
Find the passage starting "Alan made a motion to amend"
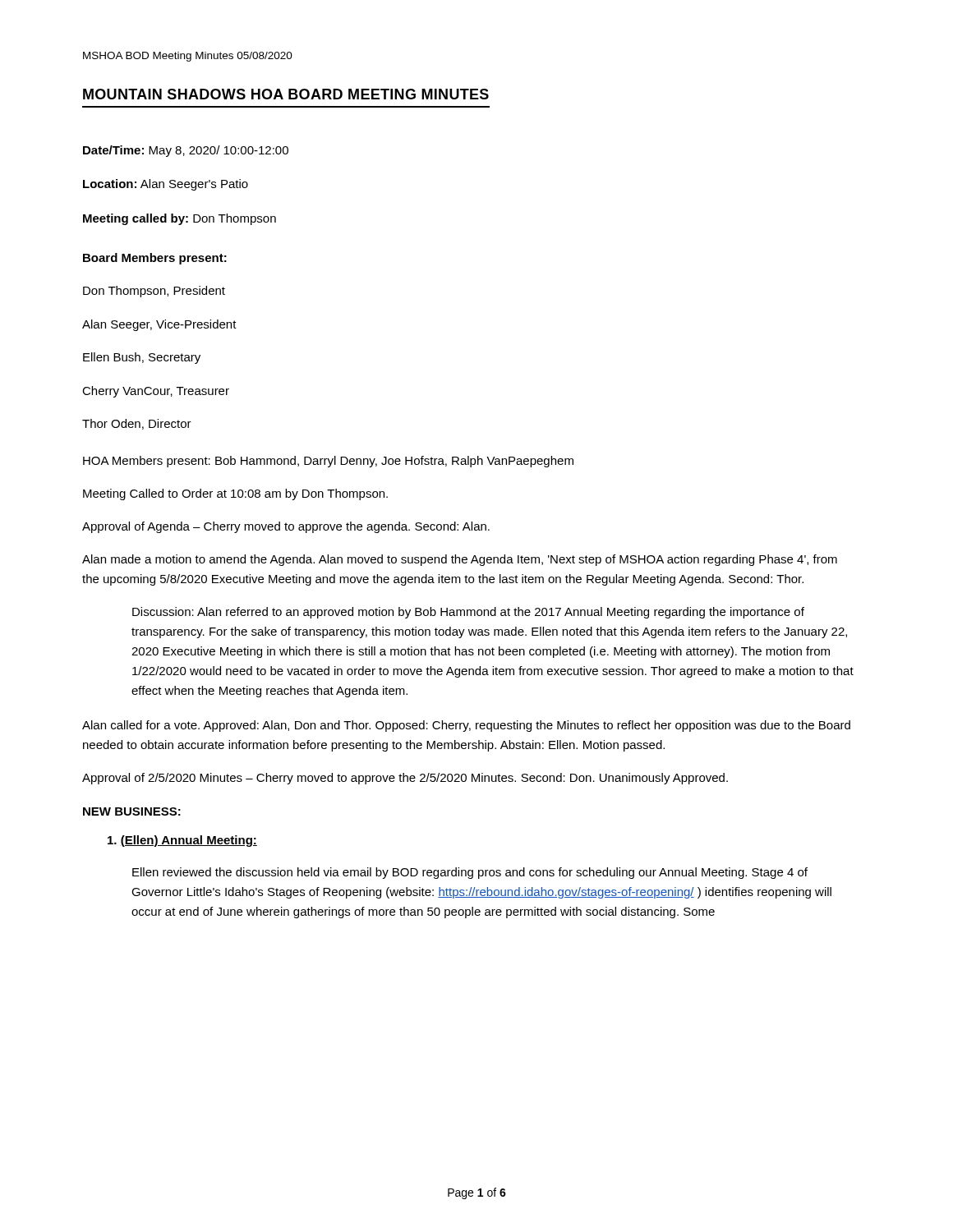(468, 569)
